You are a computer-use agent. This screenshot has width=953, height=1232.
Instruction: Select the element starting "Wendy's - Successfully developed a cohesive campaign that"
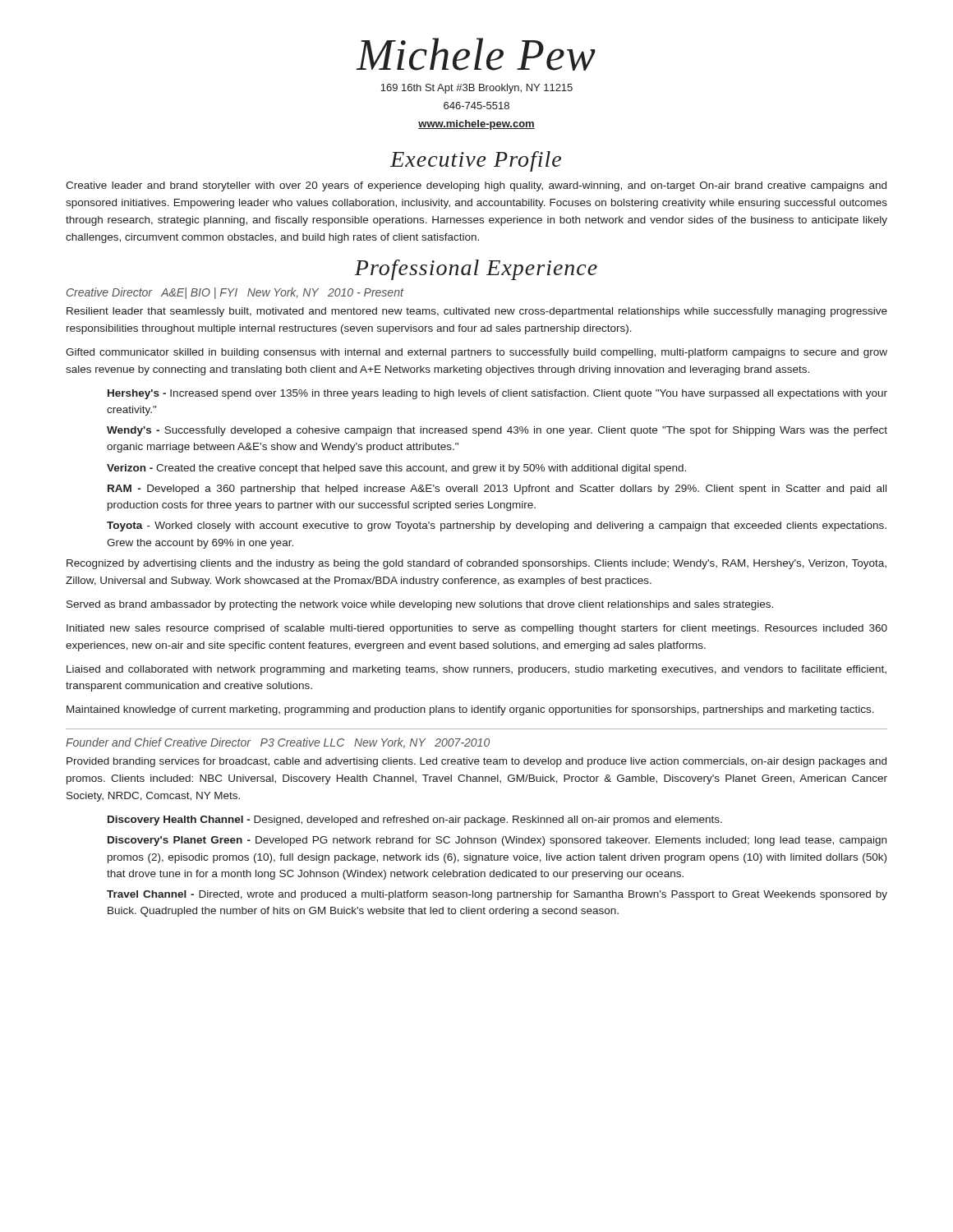pos(497,438)
